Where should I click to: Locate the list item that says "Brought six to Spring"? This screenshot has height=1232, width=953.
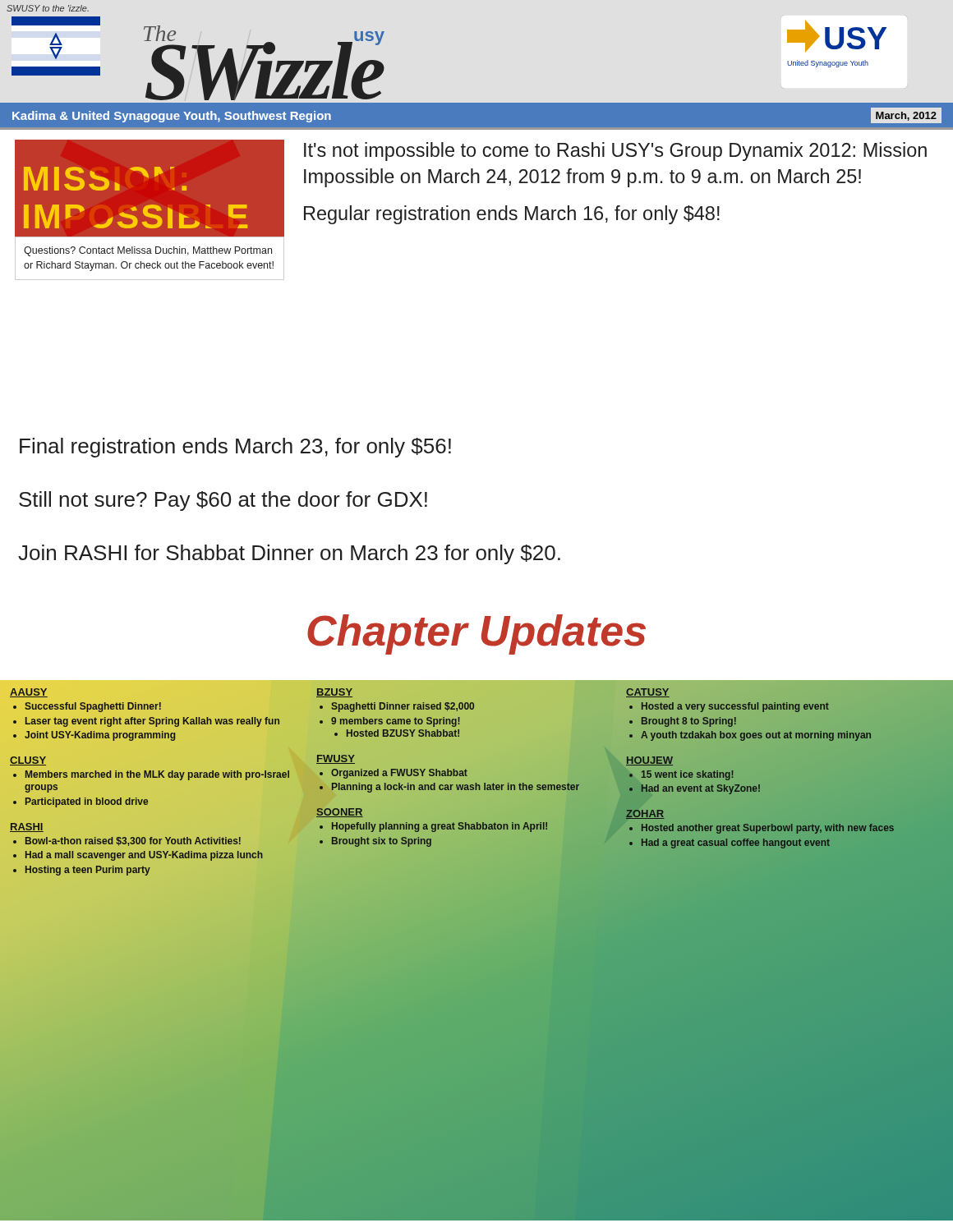pyautogui.click(x=381, y=841)
